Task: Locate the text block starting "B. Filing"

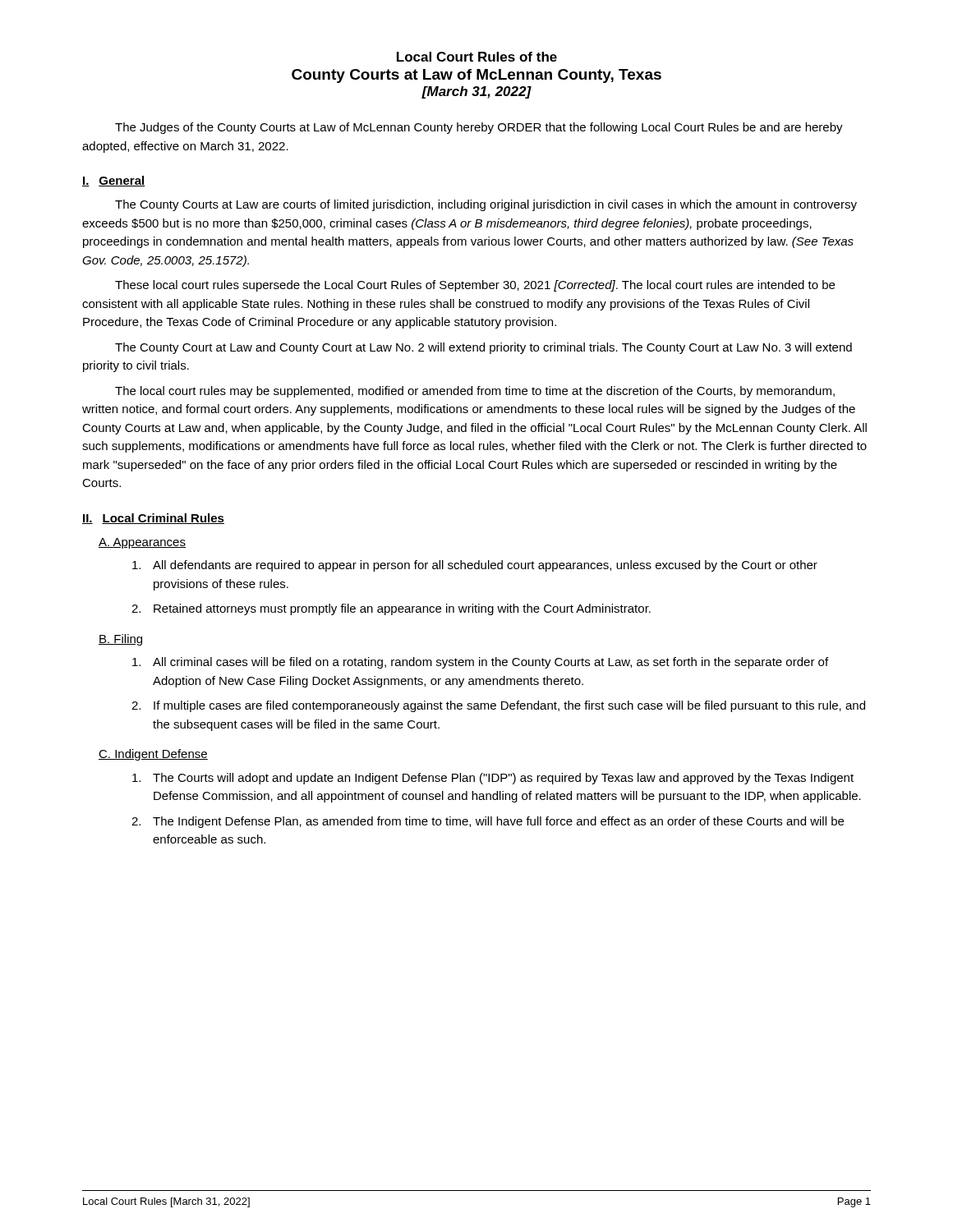Action: tap(121, 638)
